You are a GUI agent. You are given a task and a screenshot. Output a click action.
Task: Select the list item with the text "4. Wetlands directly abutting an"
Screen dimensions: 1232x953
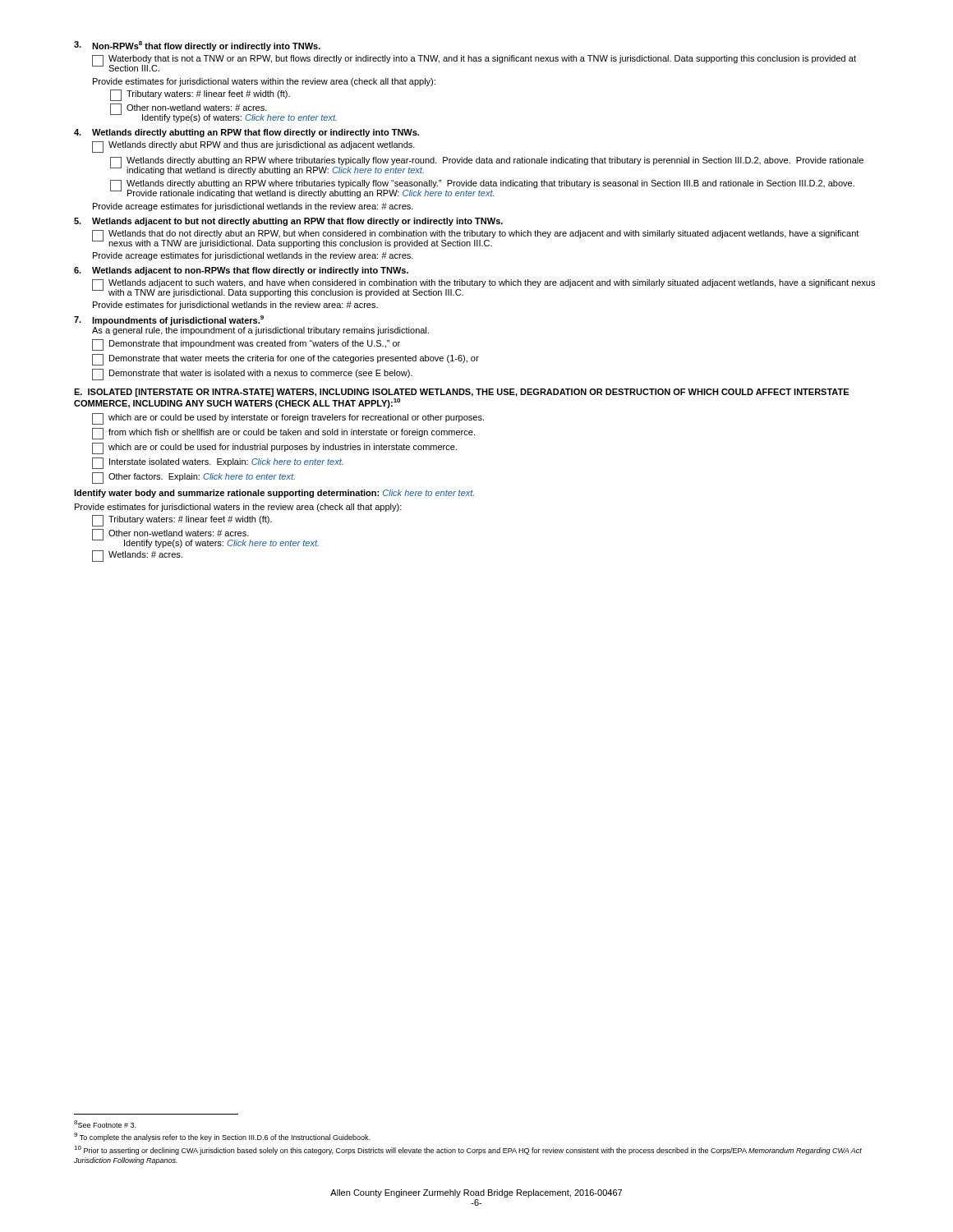476,162
